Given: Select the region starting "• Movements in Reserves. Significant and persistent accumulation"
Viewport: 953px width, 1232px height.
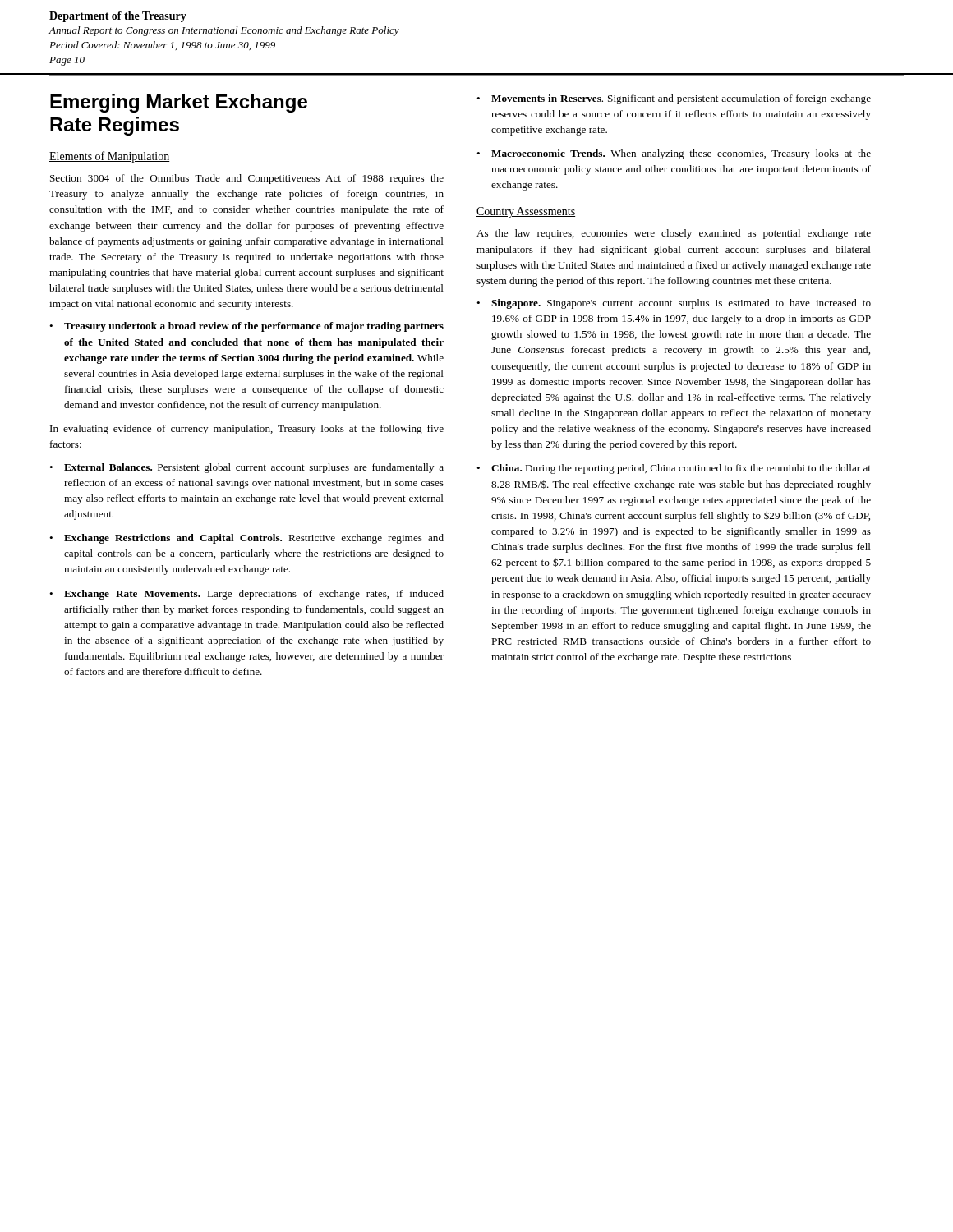Looking at the screenshot, I should tap(674, 114).
